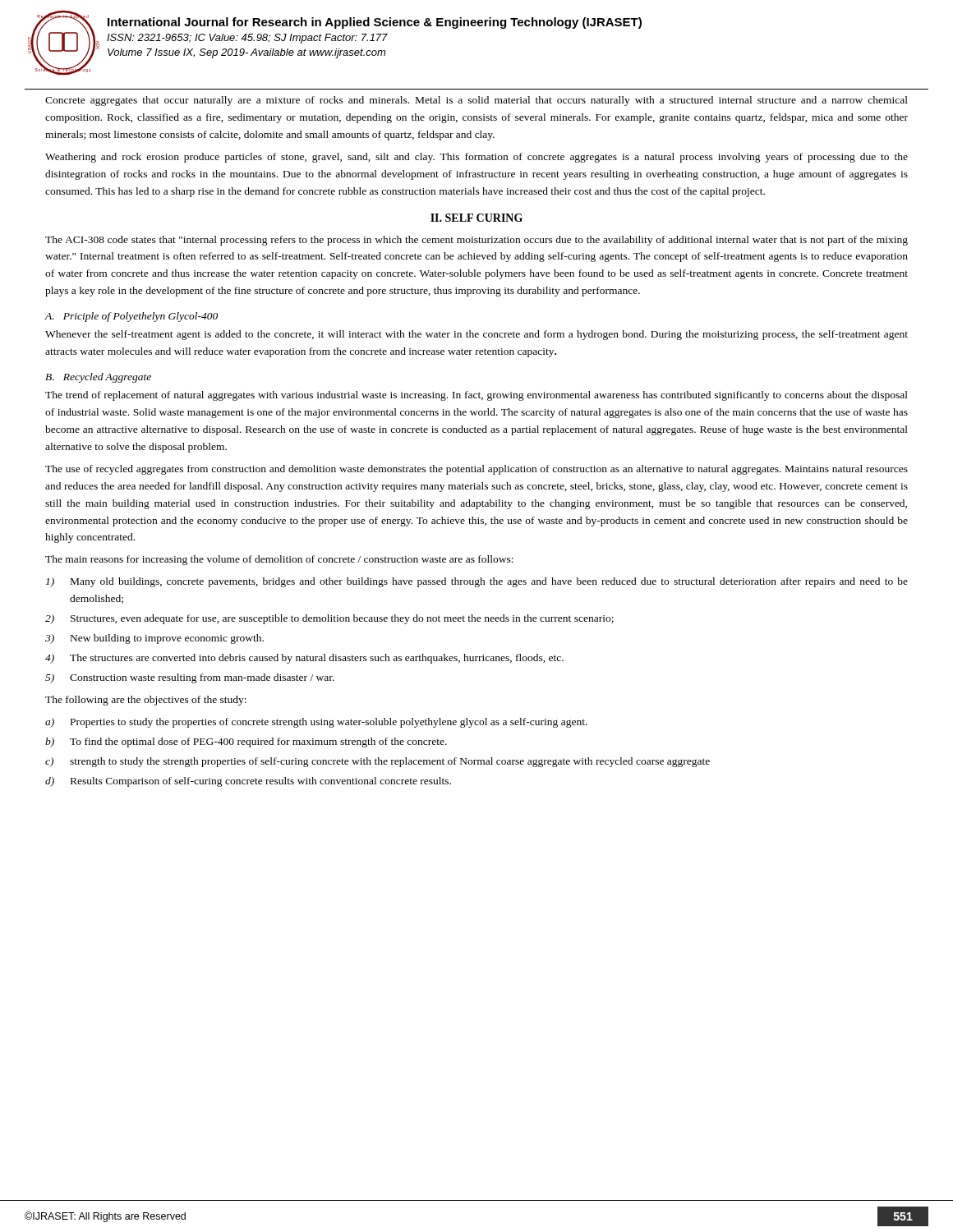Locate the block of text that opens with "Weathering and rock erosion produce"
This screenshot has height=1232, width=953.
click(x=476, y=173)
